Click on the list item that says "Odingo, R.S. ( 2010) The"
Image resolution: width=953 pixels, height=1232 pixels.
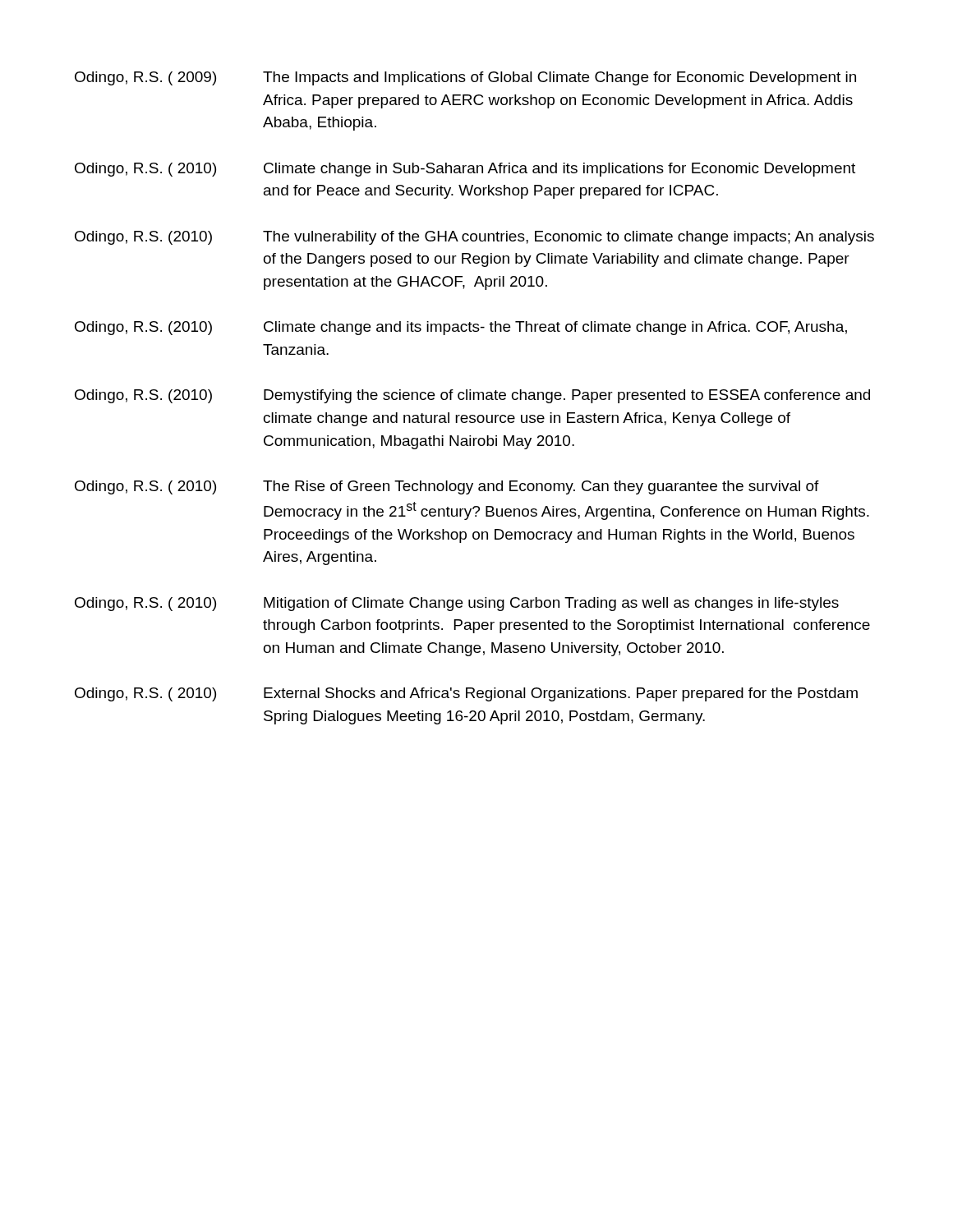[x=476, y=521]
